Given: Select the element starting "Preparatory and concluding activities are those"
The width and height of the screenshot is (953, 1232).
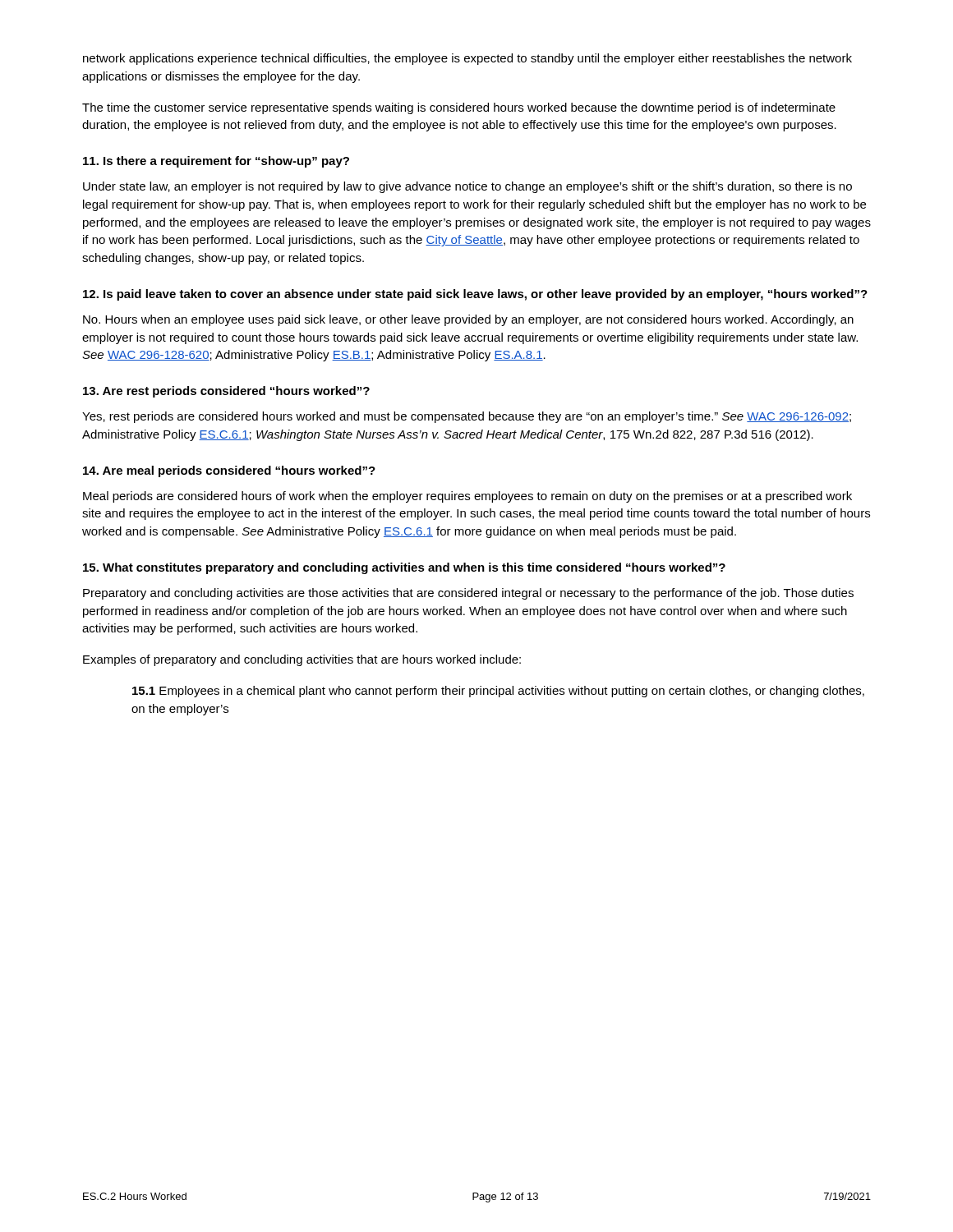Looking at the screenshot, I should tap(468, 610).
